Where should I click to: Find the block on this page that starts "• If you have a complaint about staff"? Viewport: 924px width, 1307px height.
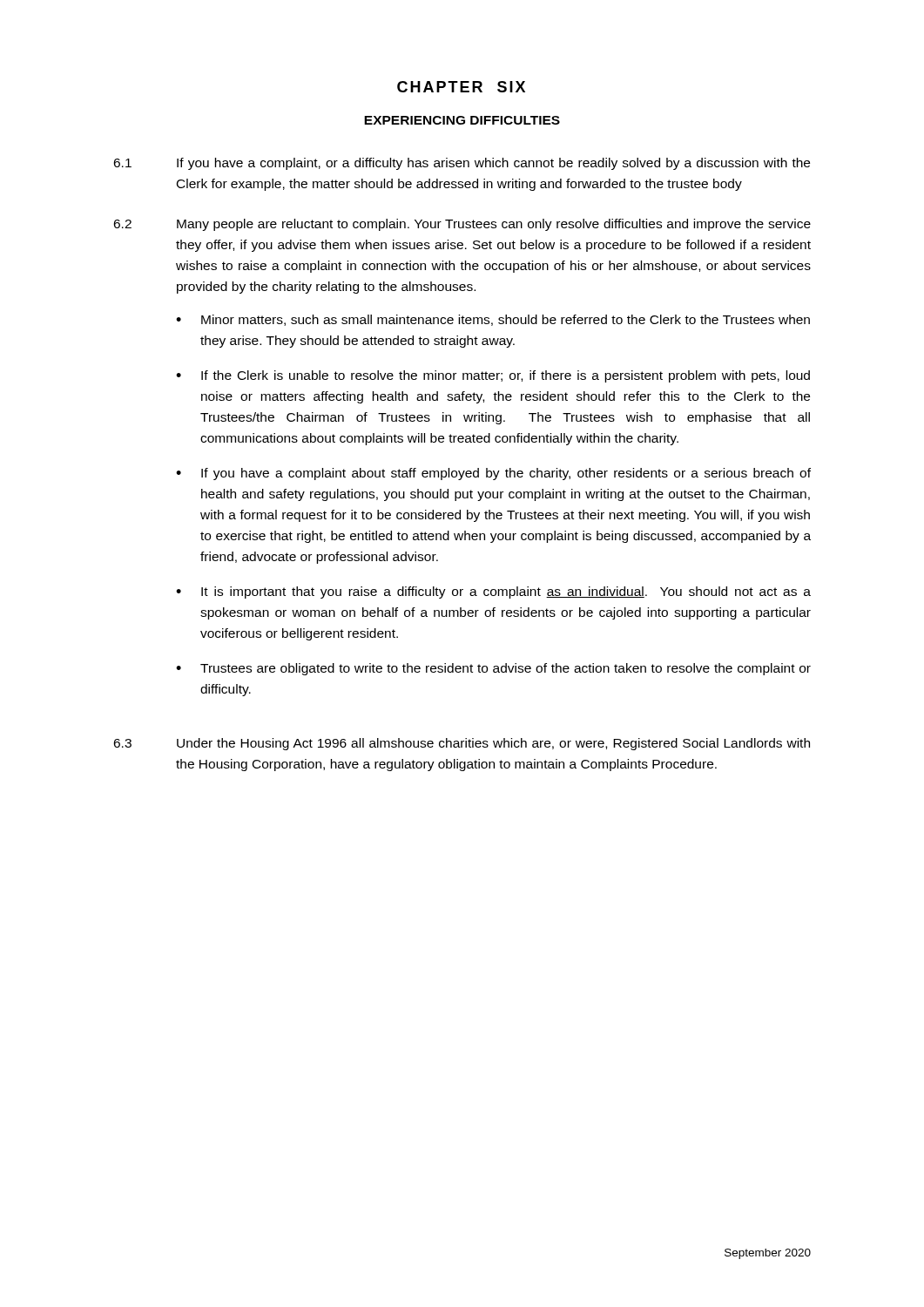click(x=493, y=515)
